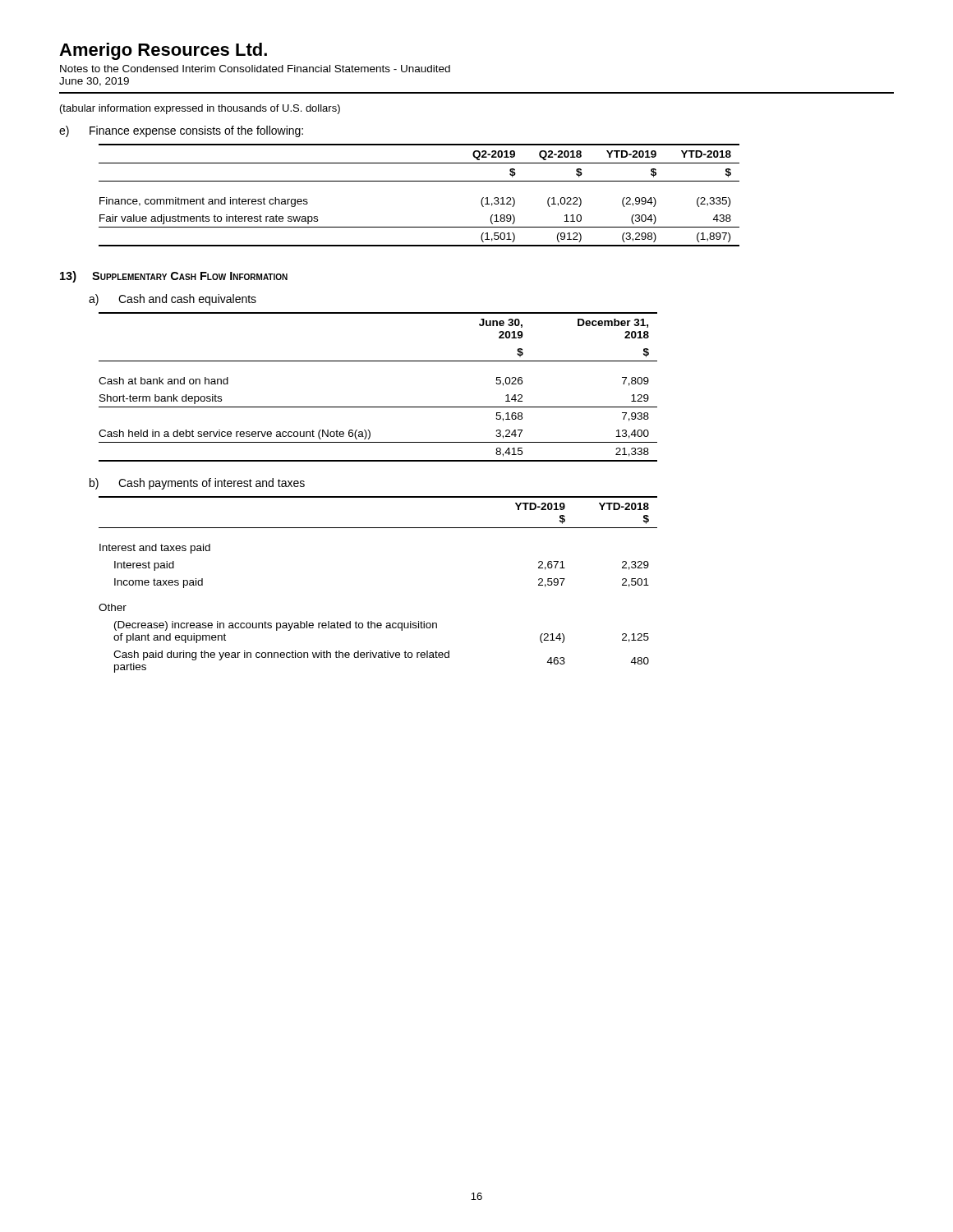The image size is (953, 1232).
Task: Locate the table with the text "Cash at bank and on"
Action: click(x=496, y=387)
